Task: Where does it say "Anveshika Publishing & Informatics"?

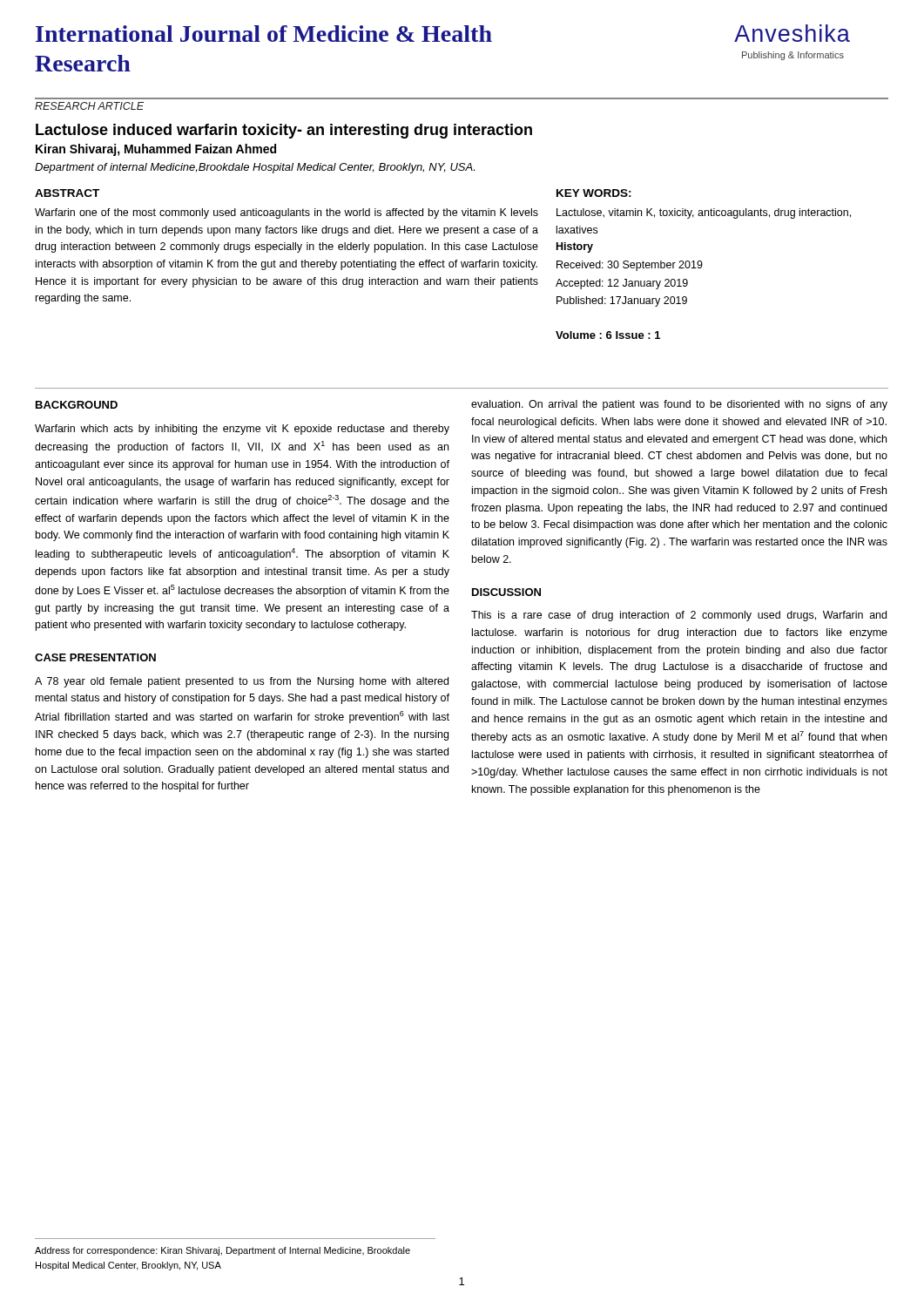Action: (x=792, y=41)
